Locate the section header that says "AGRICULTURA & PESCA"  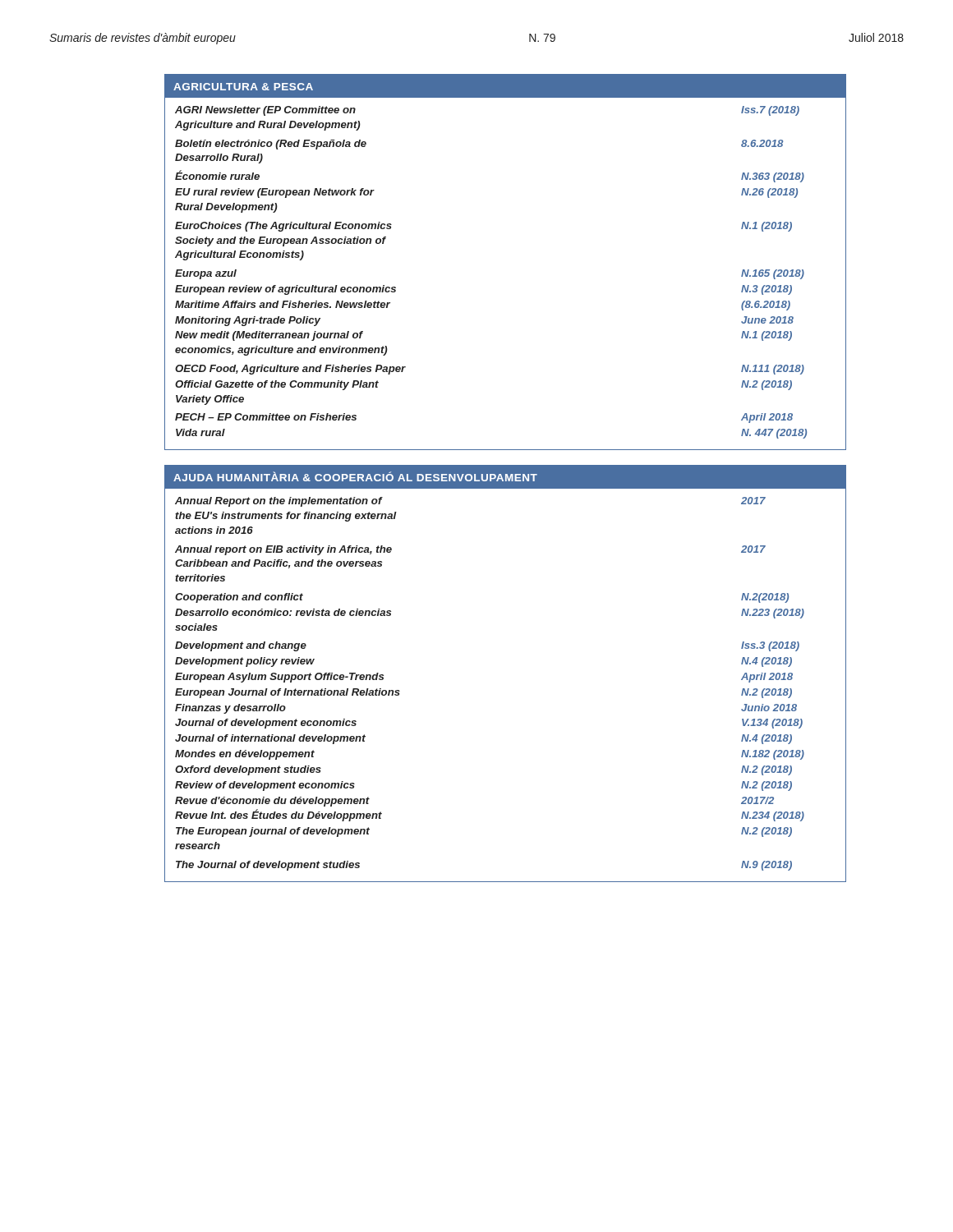(x=243, y=87)
